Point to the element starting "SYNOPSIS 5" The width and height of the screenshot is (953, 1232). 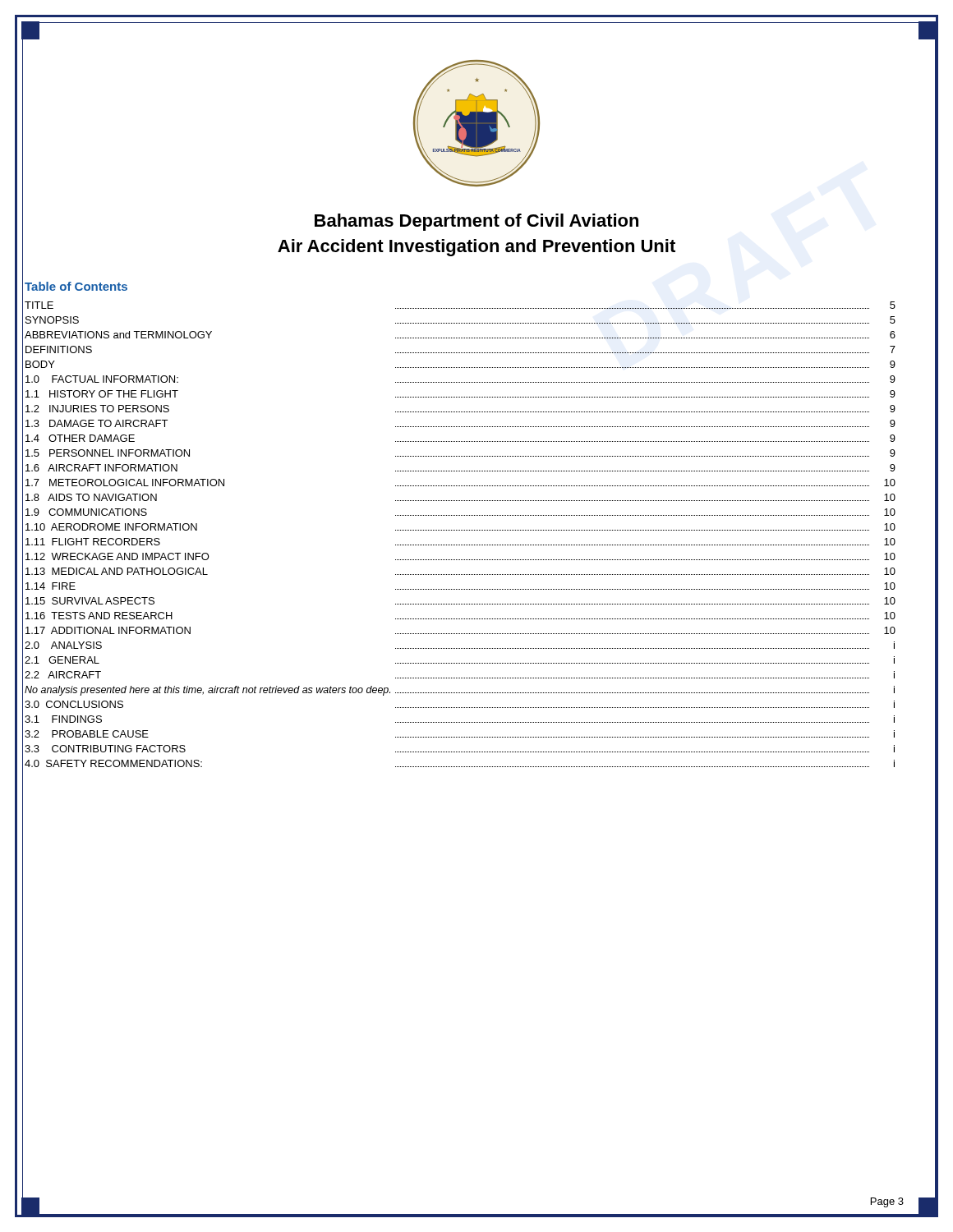(x=460, y=320)
